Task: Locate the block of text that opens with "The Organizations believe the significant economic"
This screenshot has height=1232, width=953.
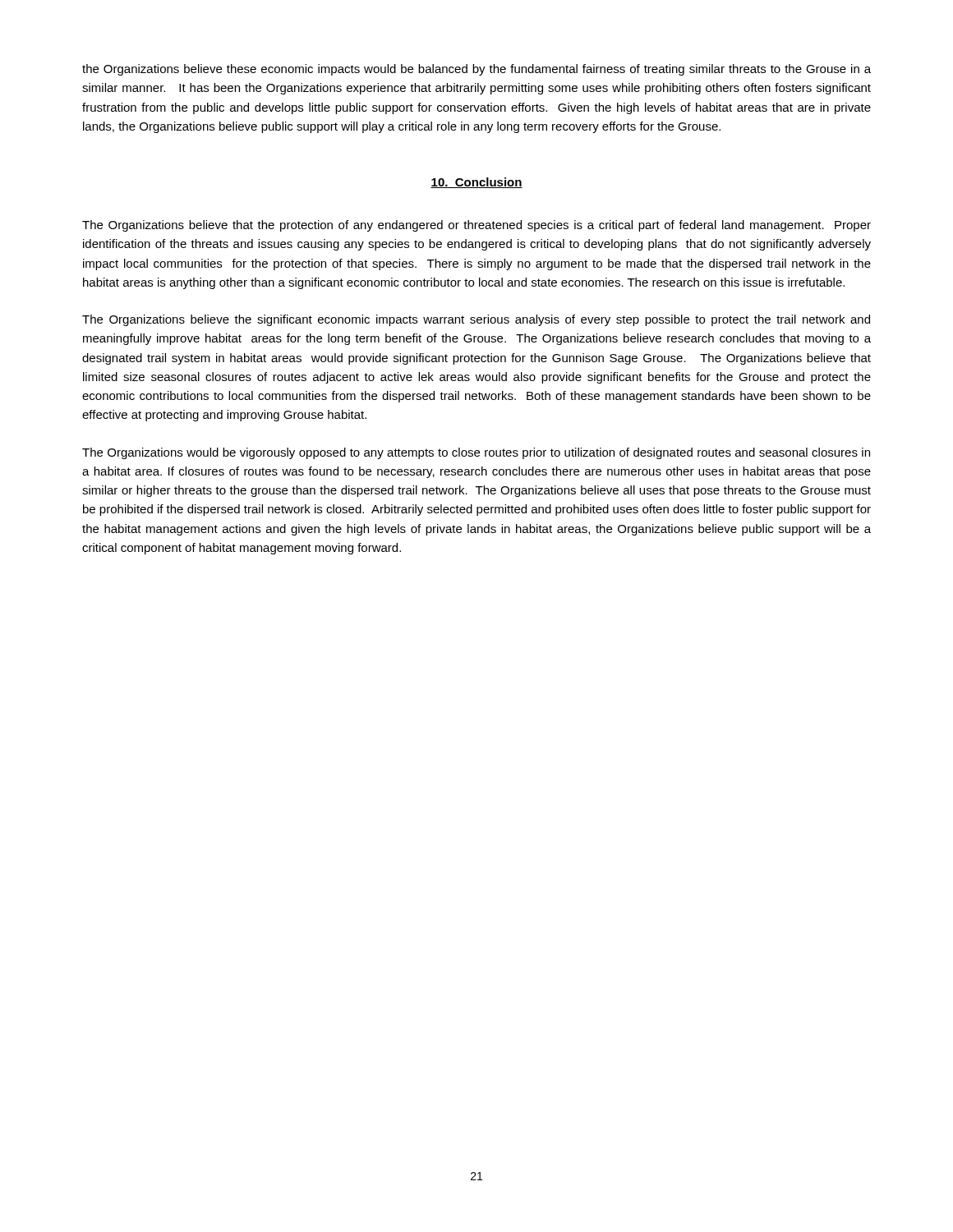Action: point(476,367)
